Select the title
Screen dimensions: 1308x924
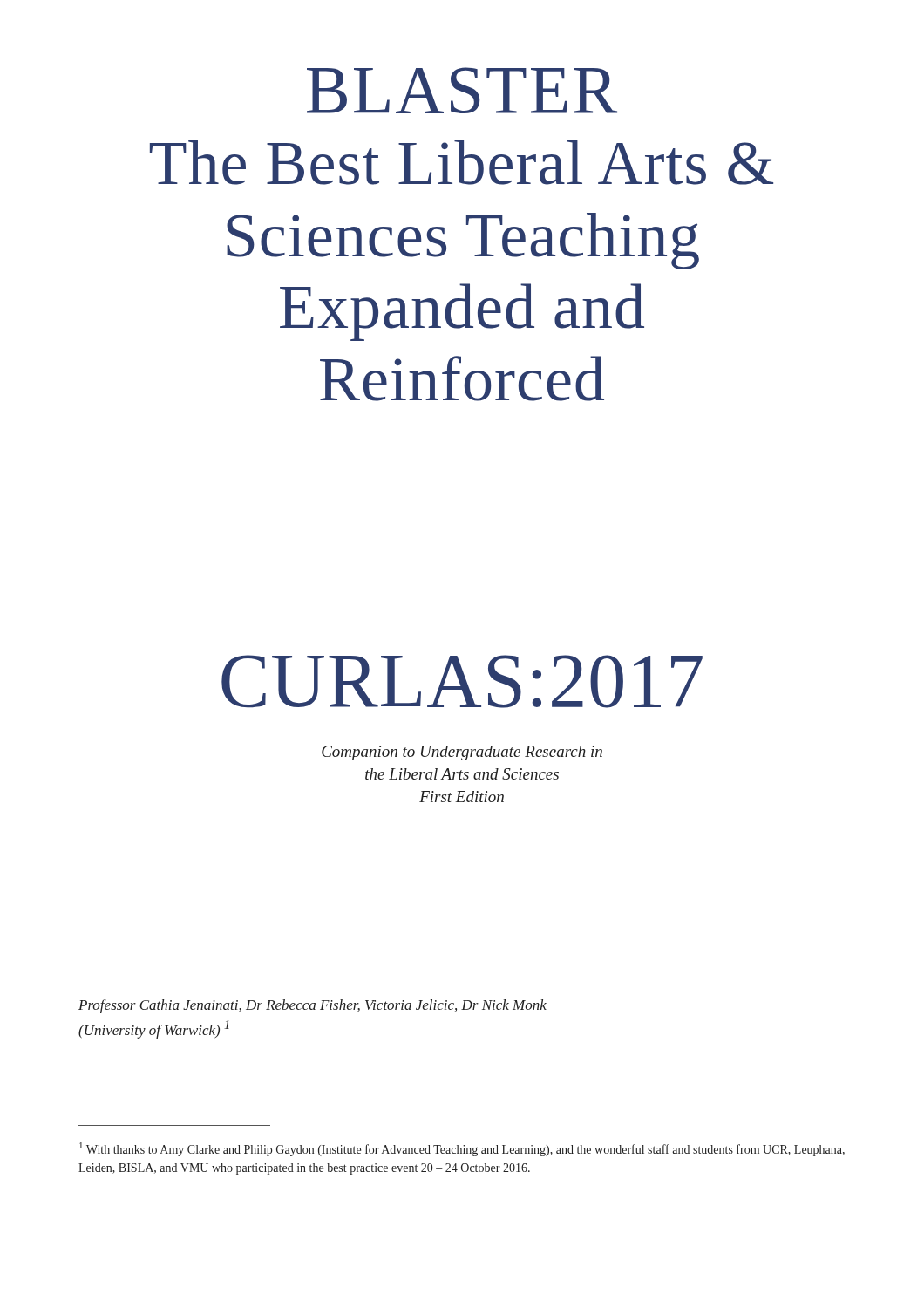462,234
